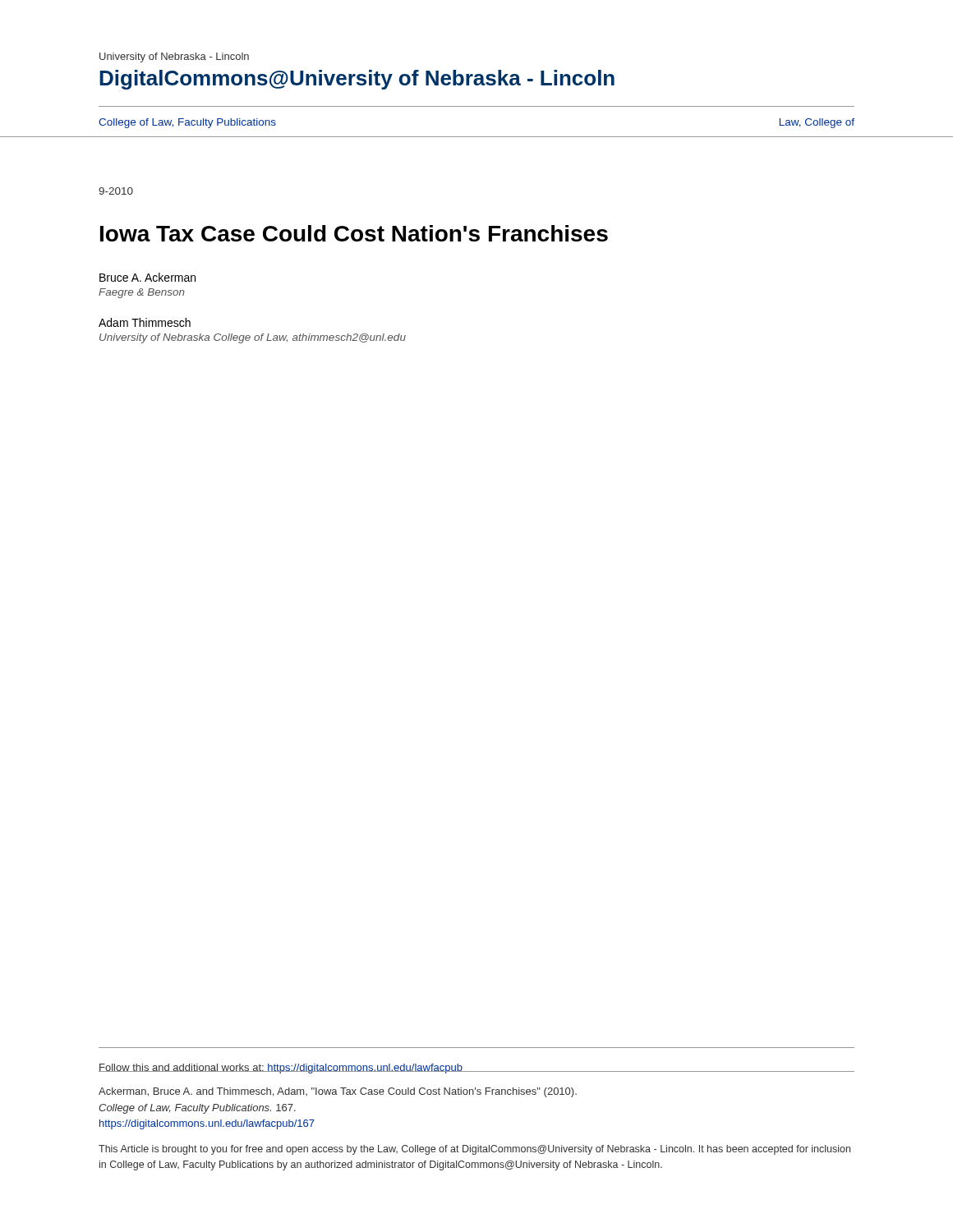The image size is (953, 1232).
Task: Where does it say "Law, College of"?
Action: pos(817,122)
